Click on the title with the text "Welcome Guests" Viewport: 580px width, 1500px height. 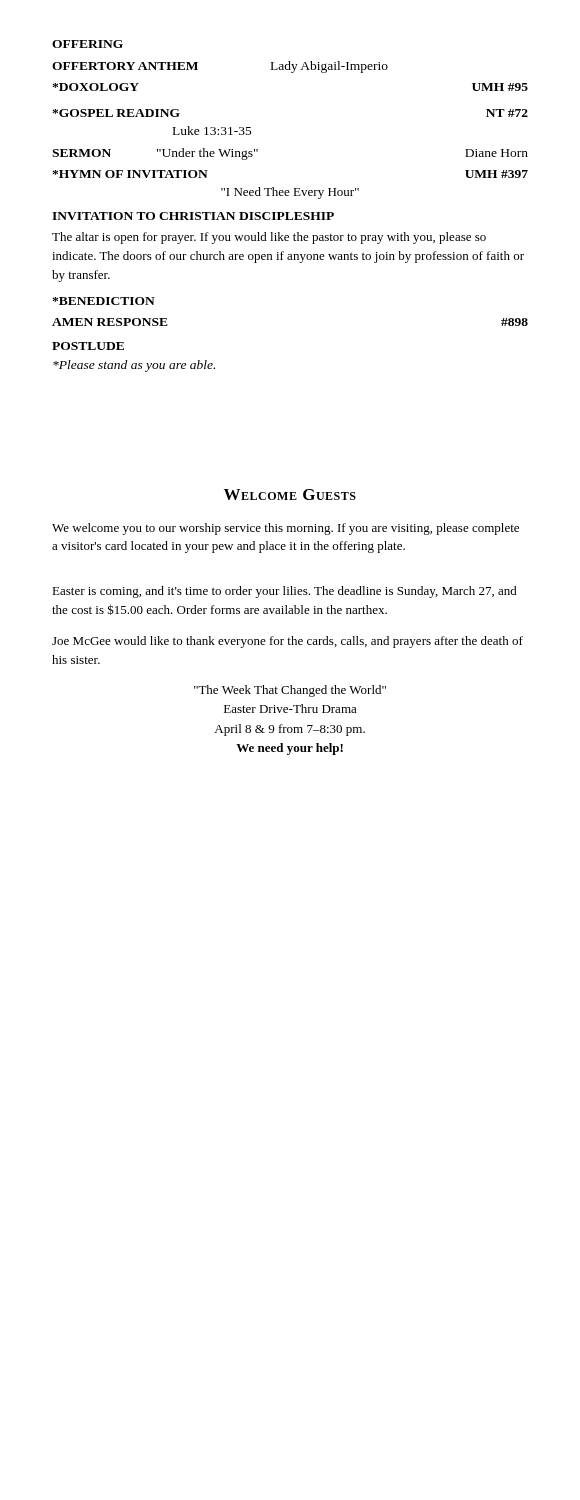[290, 494]
